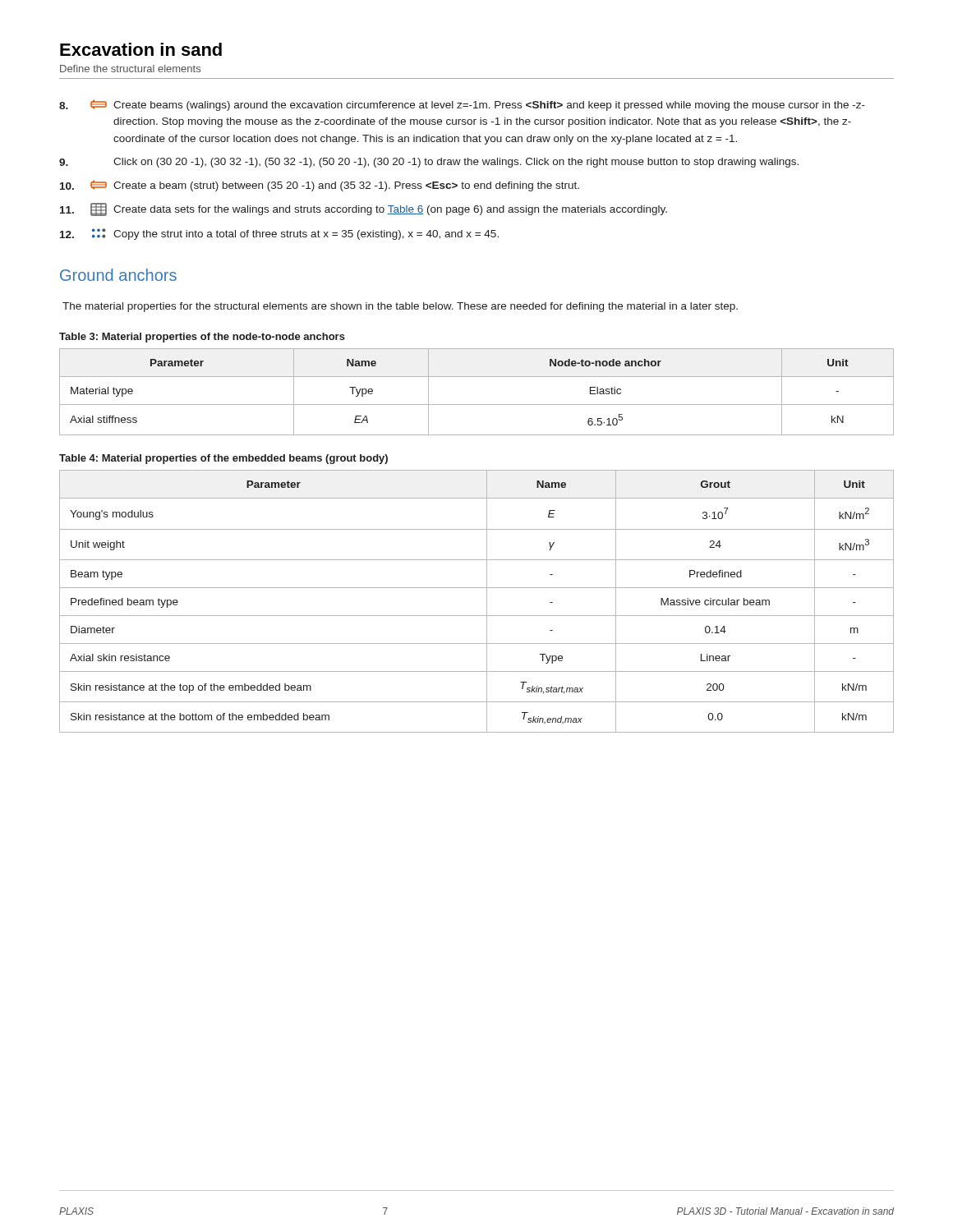The width and height of the screenshot is (953, 1232).
Task: Locate the list item that reads "9. Click on (30 20 -1),"
Action: point(476,162)
